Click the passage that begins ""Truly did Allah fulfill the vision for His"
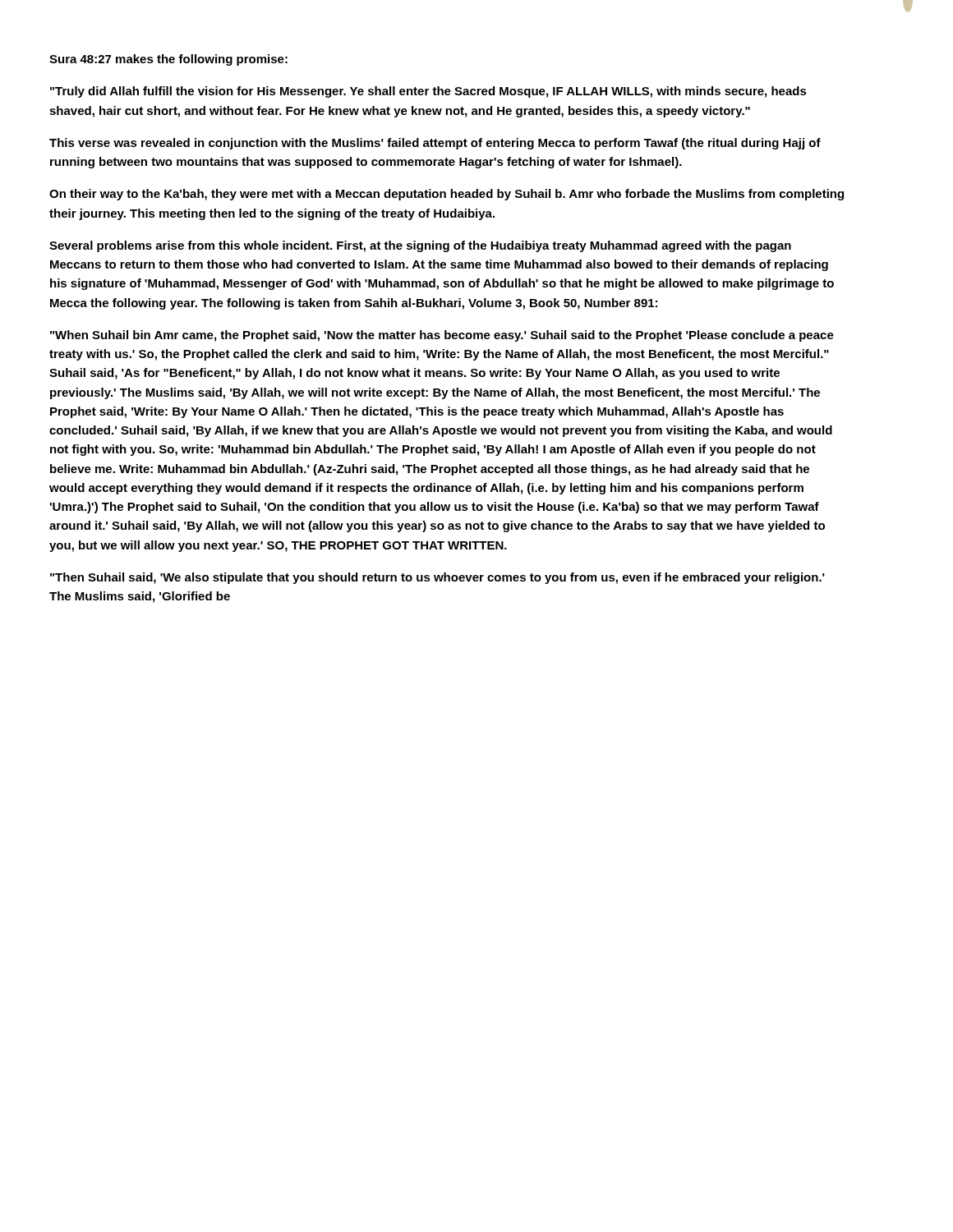The width and height of the screenshot is (953, 1232). [x=428, y=101]
